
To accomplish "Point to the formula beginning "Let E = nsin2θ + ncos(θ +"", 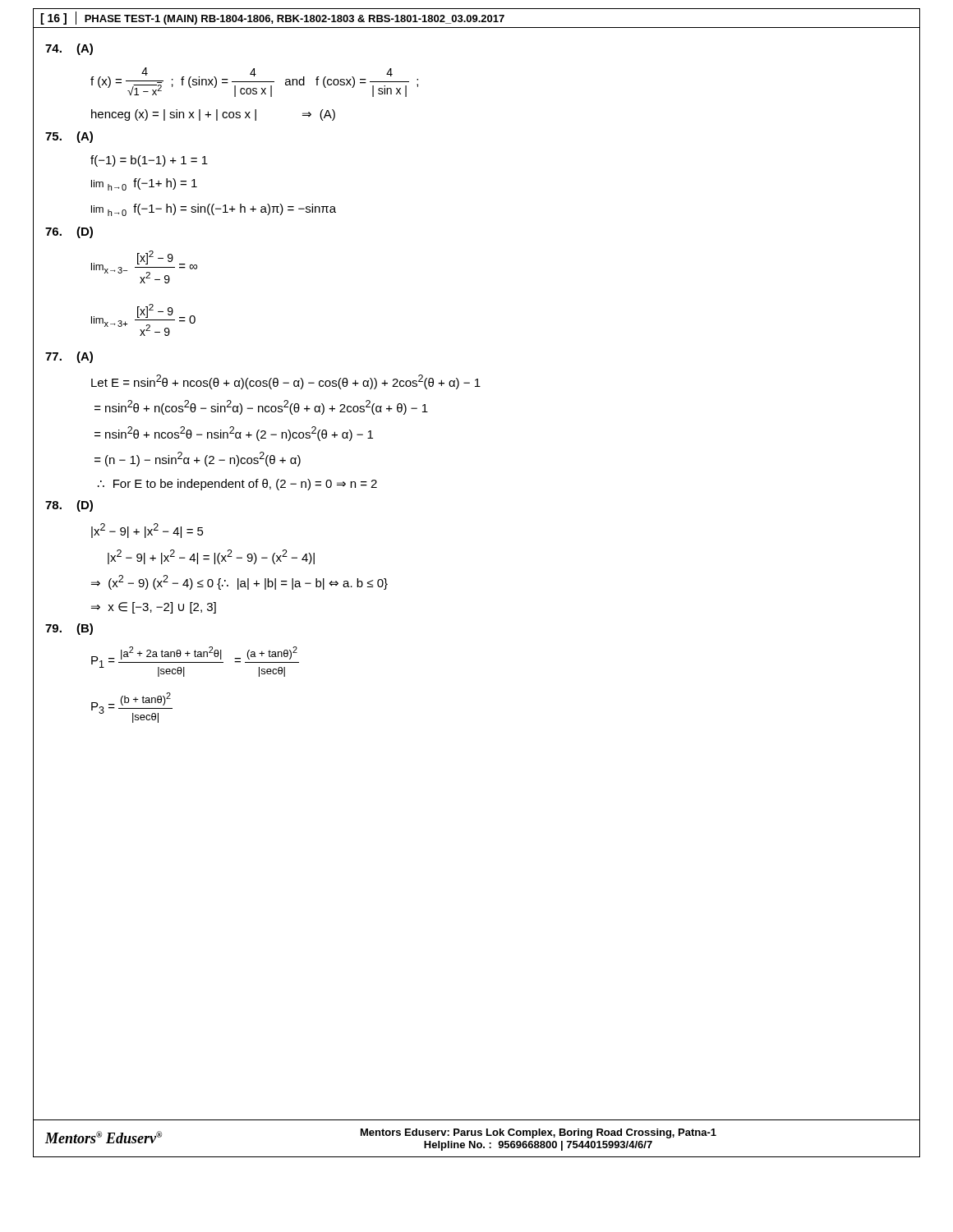I will click(x=286, y=381).
